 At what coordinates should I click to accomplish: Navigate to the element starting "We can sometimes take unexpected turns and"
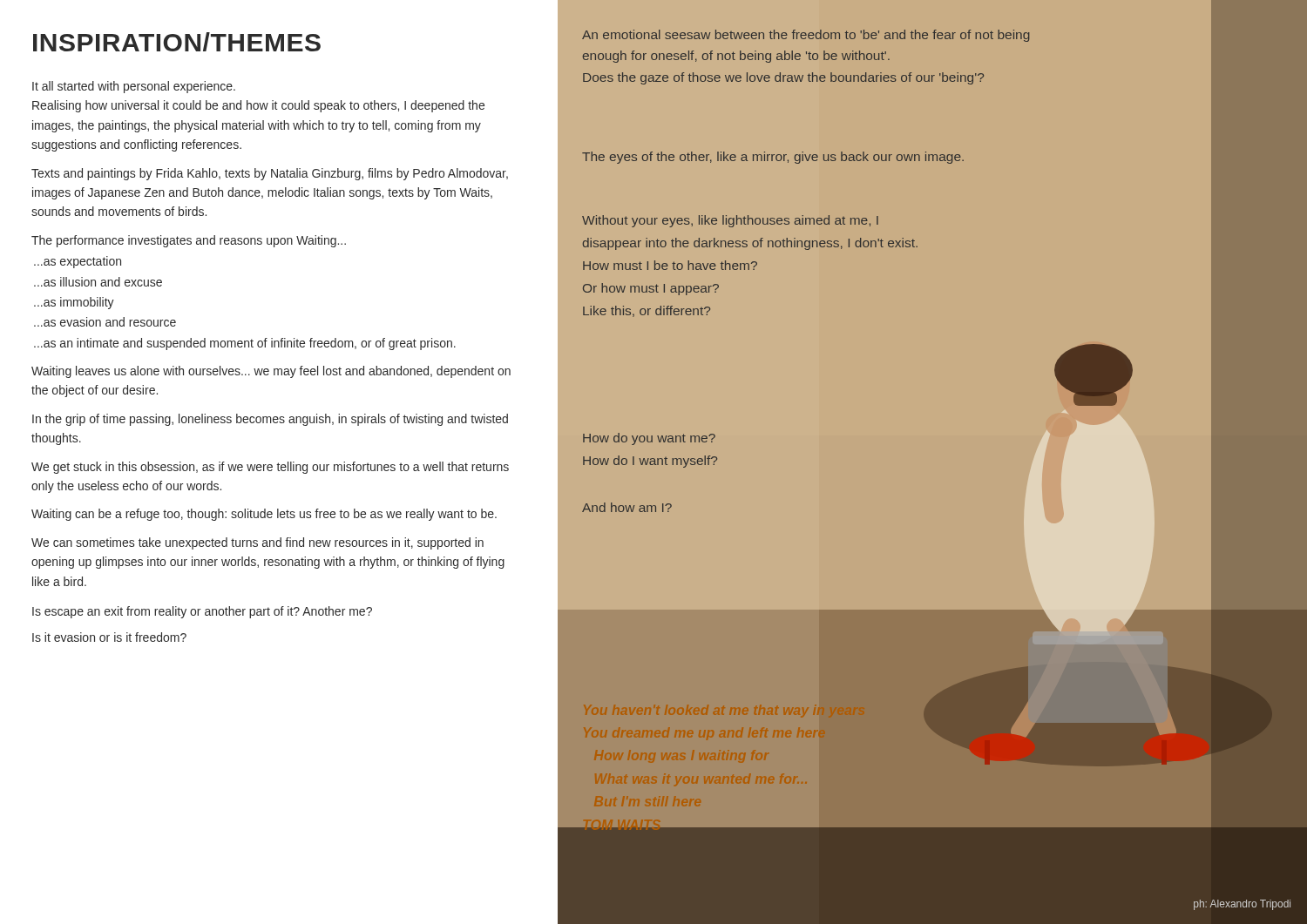(268, 562)
